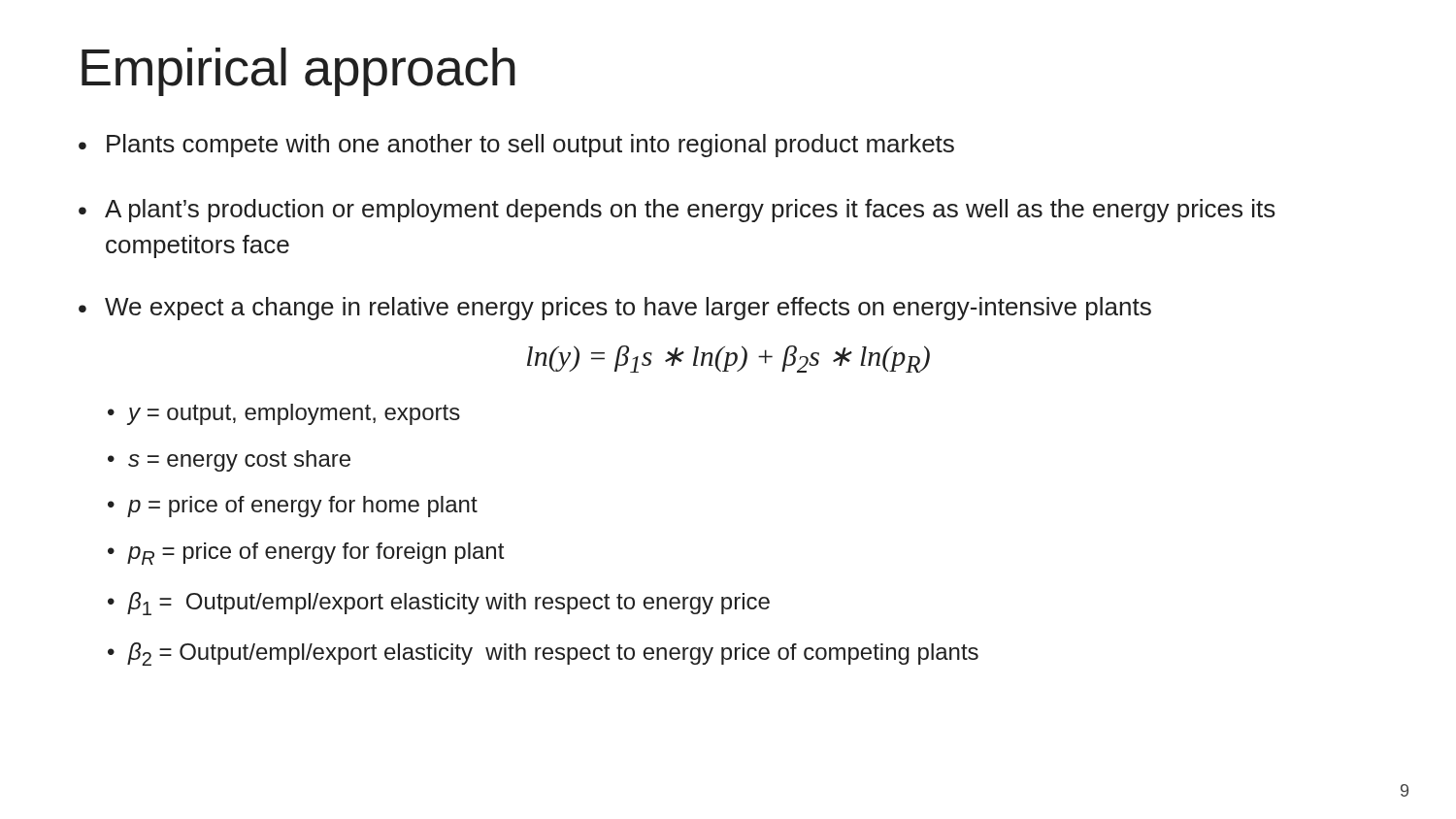Image resolution: width=1456 pixels, height=819 pixels.
Task: Point to the element starting "• y = output, employment, exports"
Action: (284, 414)
